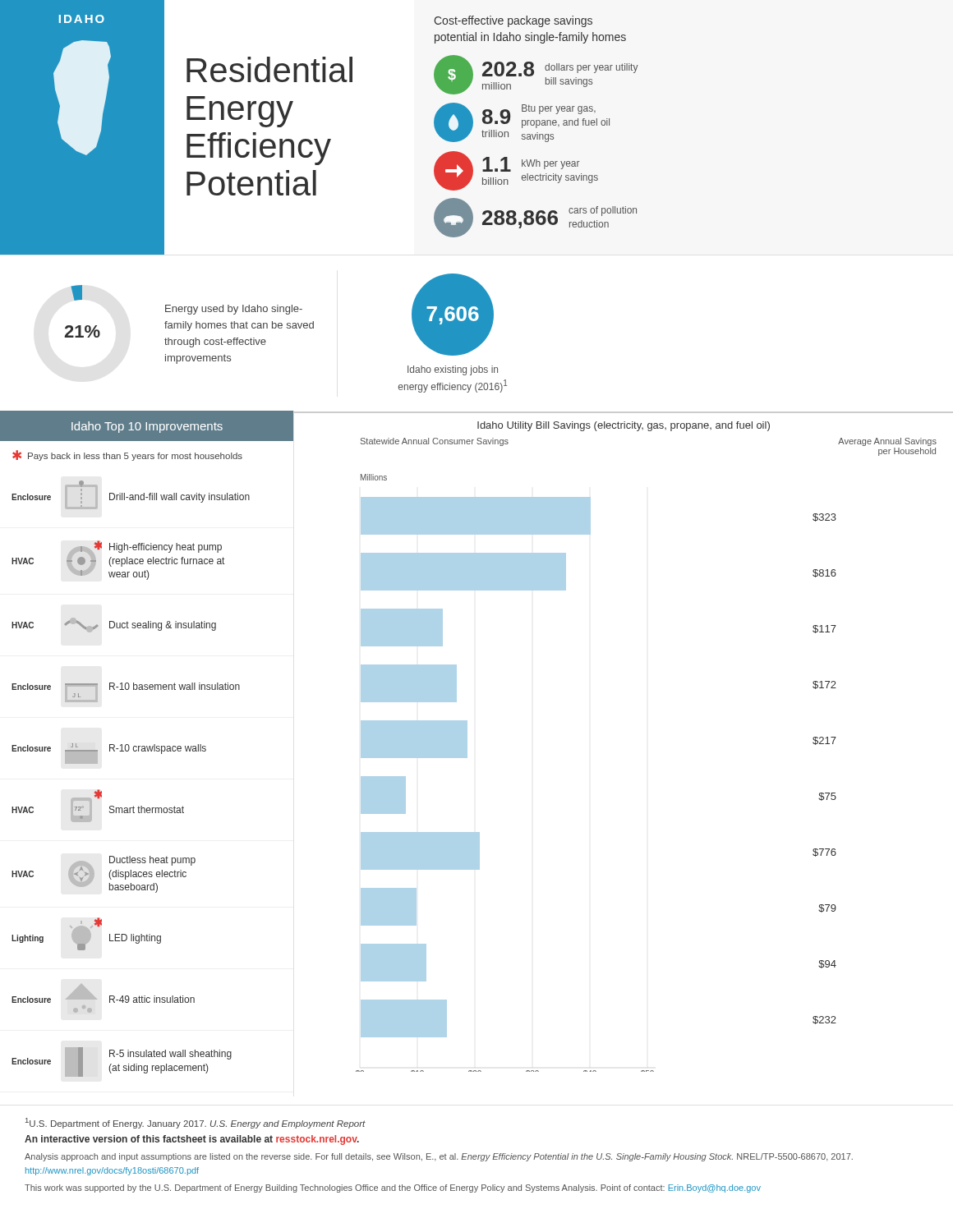
Task: Point to the element starting "1U.S. Department of Energy. January"
Action: point(195,1122)
